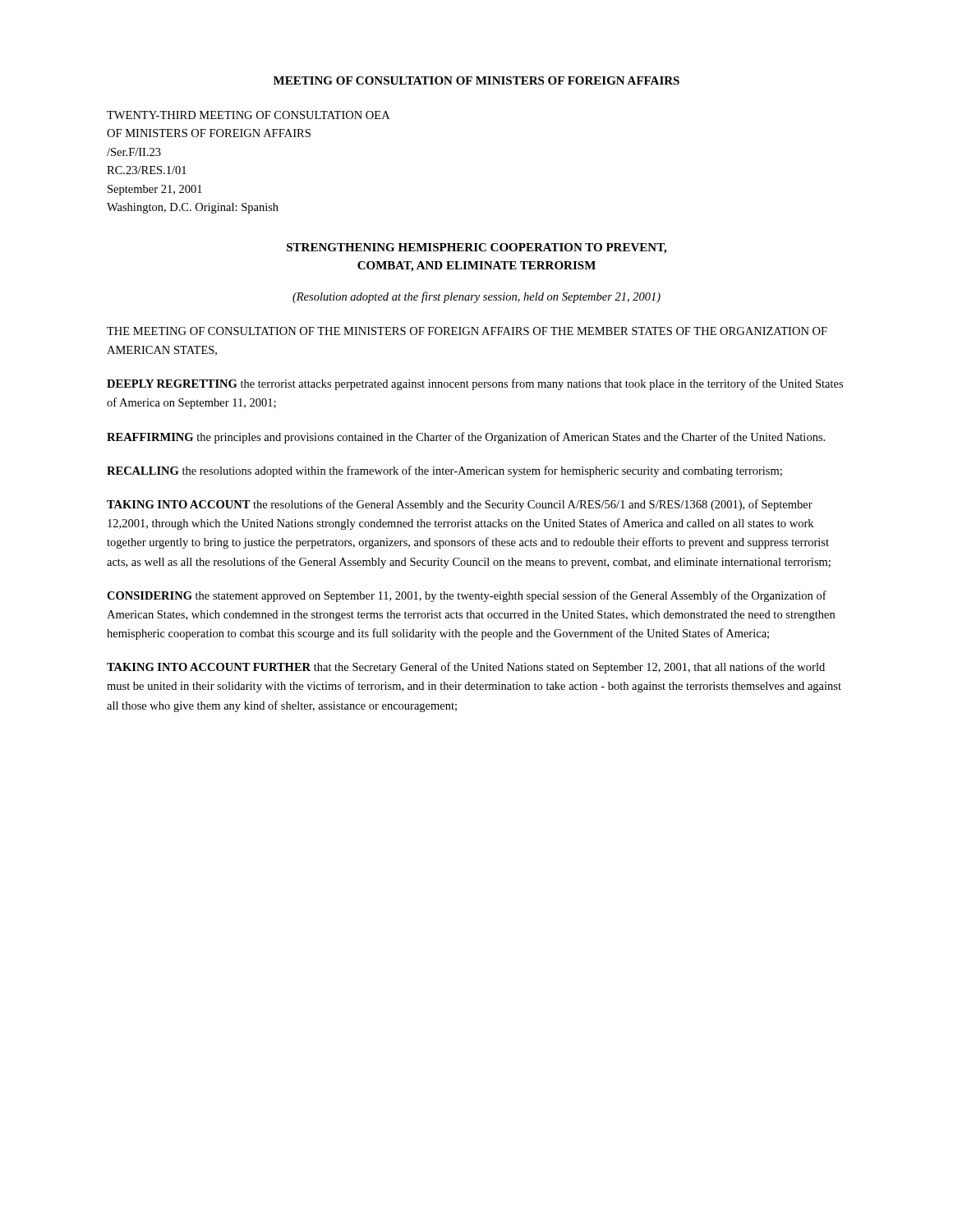Find the block on this page that starts "TAKING INTO ACCOUNT FURTHER"
Screen dimensions: 1232x953
474,686
